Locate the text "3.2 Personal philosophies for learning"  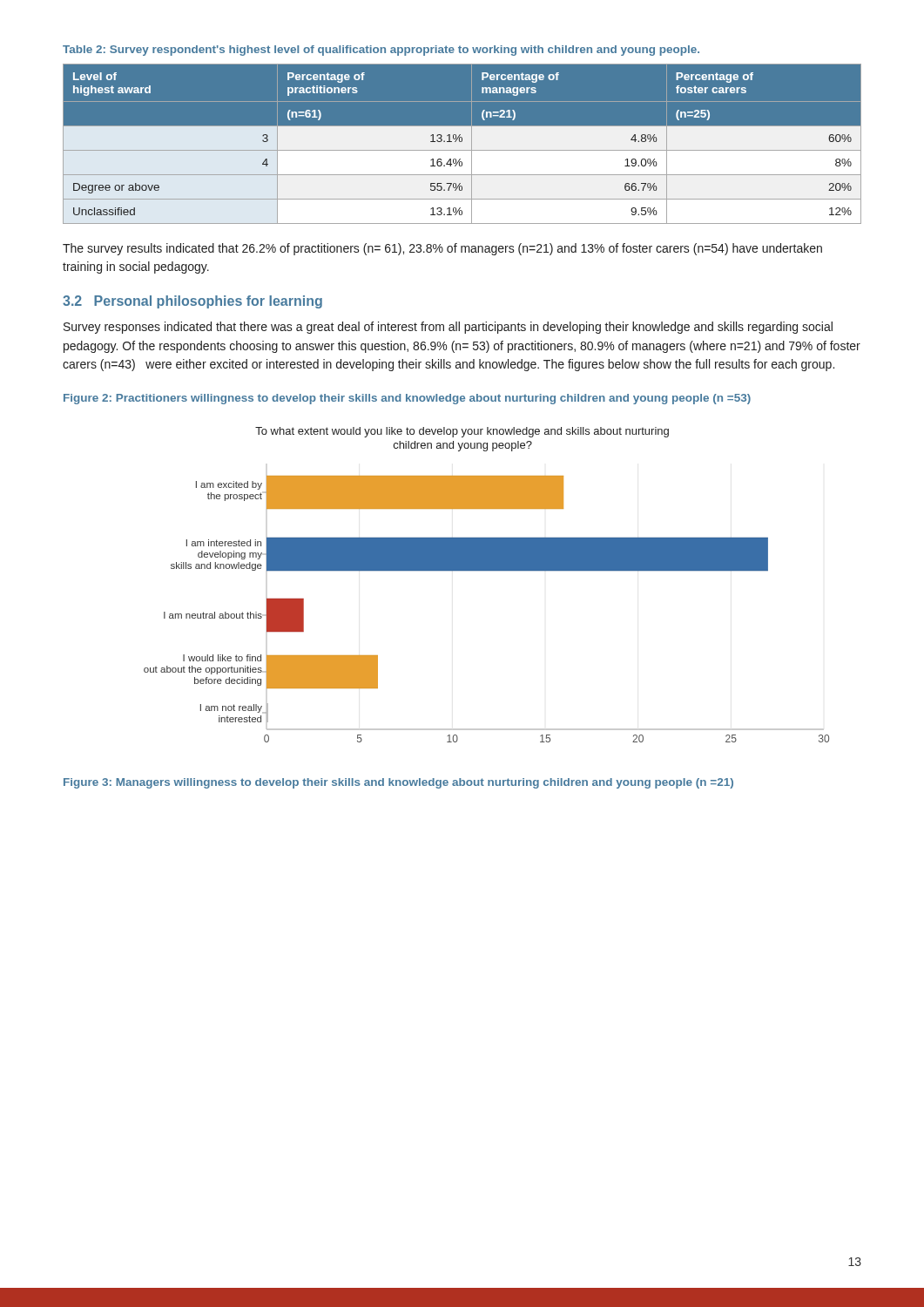point(193,301)
